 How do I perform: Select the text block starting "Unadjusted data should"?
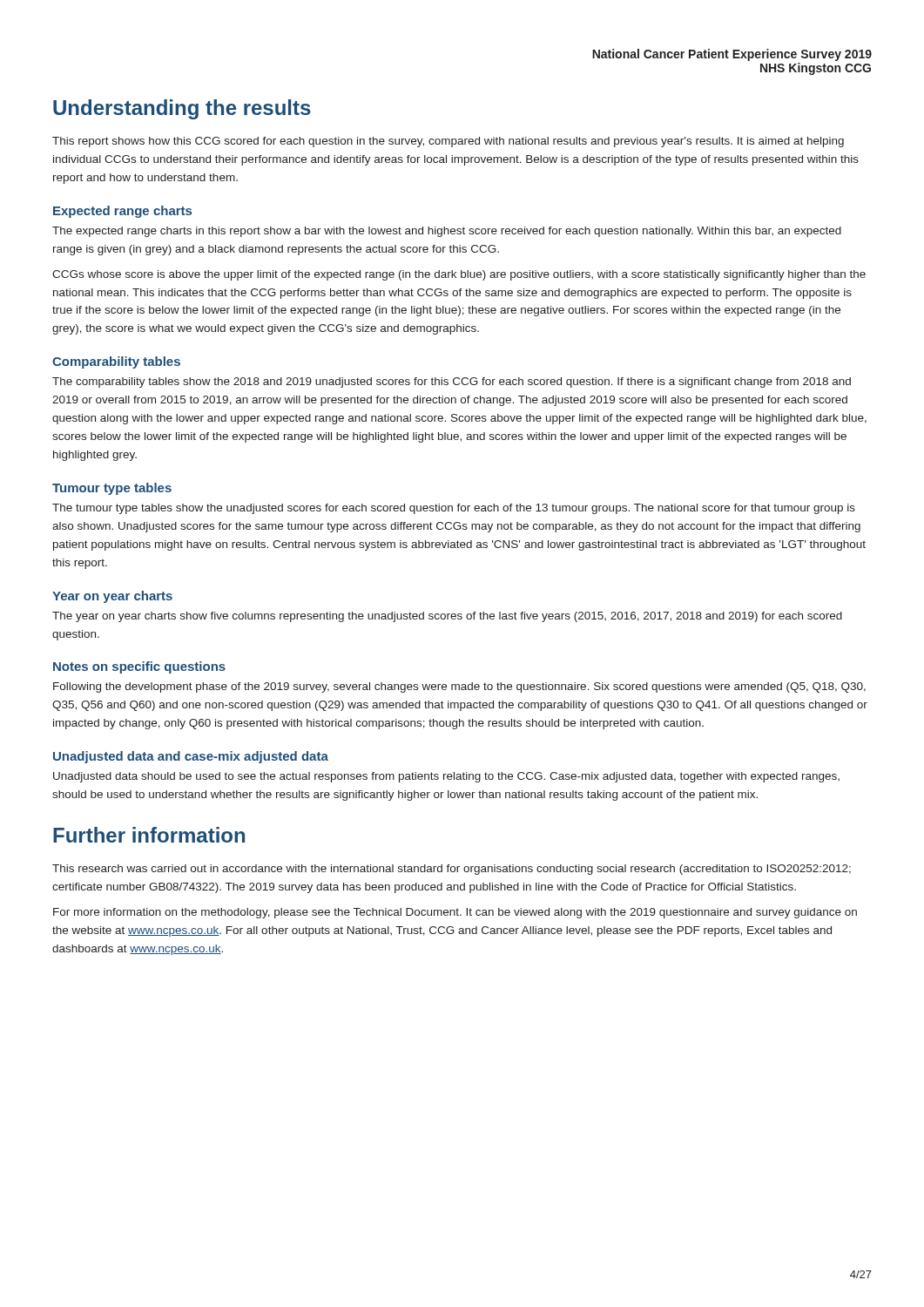446,785
